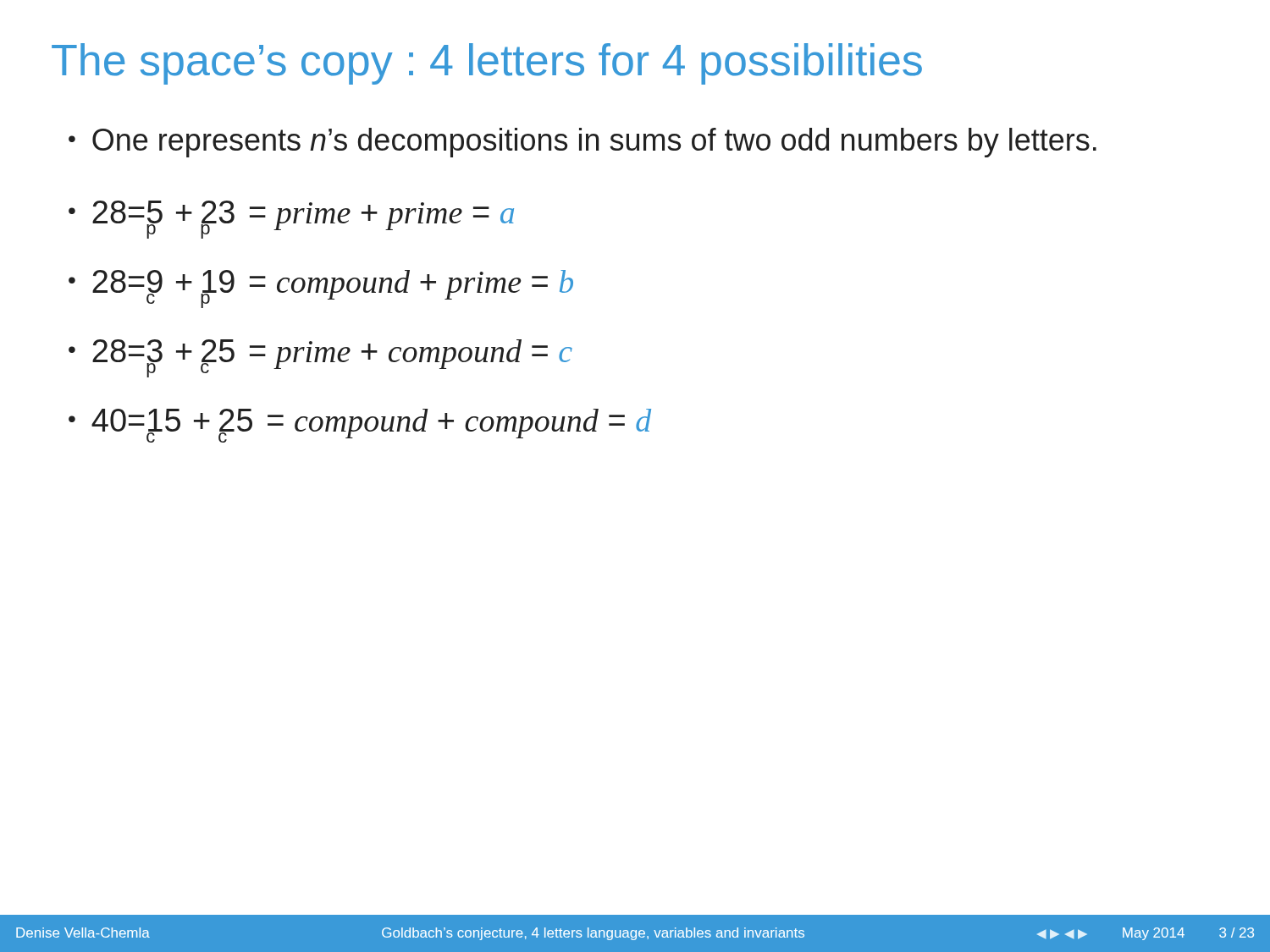Select the passage starting "• 28=5p +23p"
Viewport: 1270px width, 952px height.
coord(292,212)
